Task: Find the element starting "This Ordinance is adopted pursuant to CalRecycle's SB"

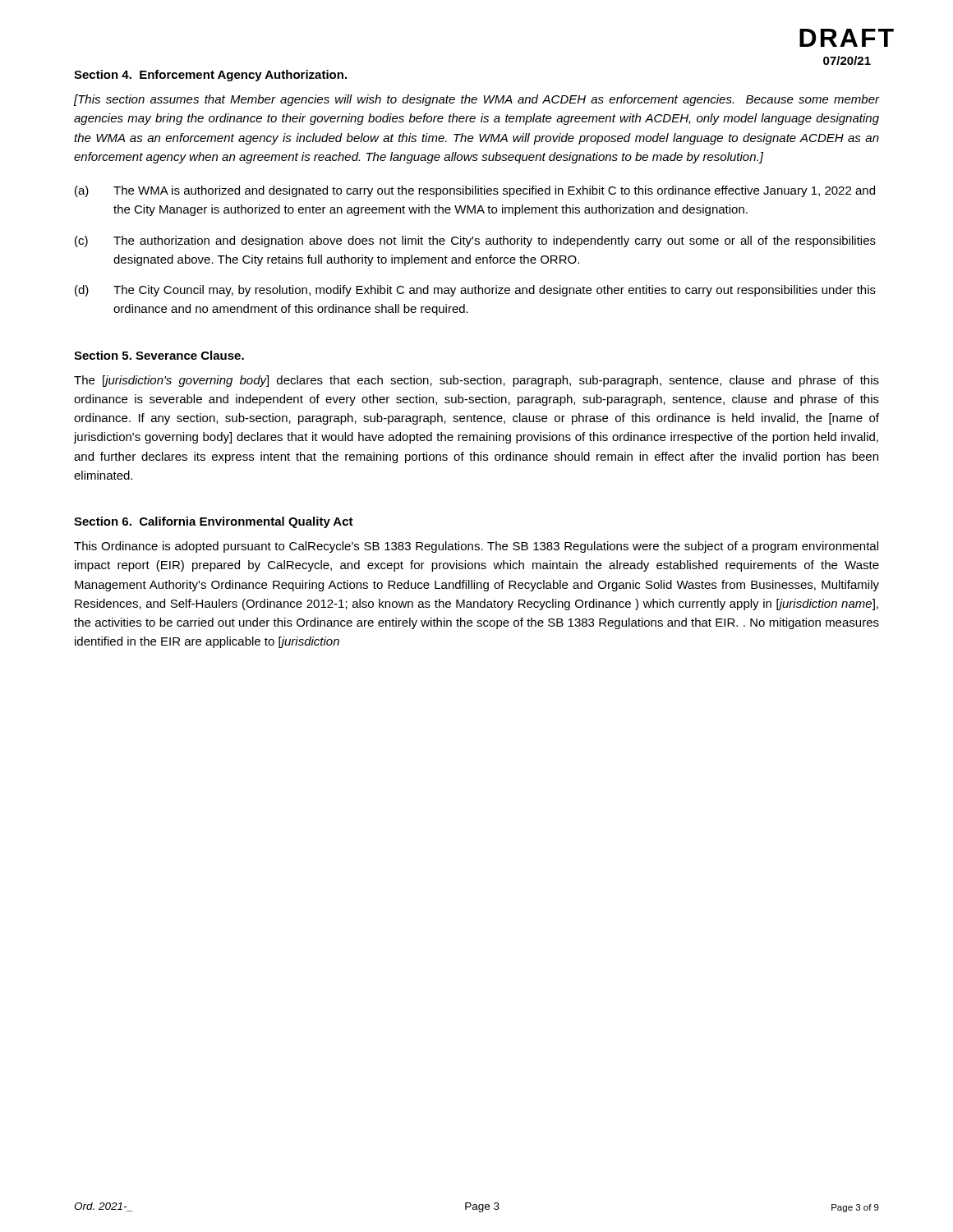Action: pyautogui.click(x=476, y=594)
